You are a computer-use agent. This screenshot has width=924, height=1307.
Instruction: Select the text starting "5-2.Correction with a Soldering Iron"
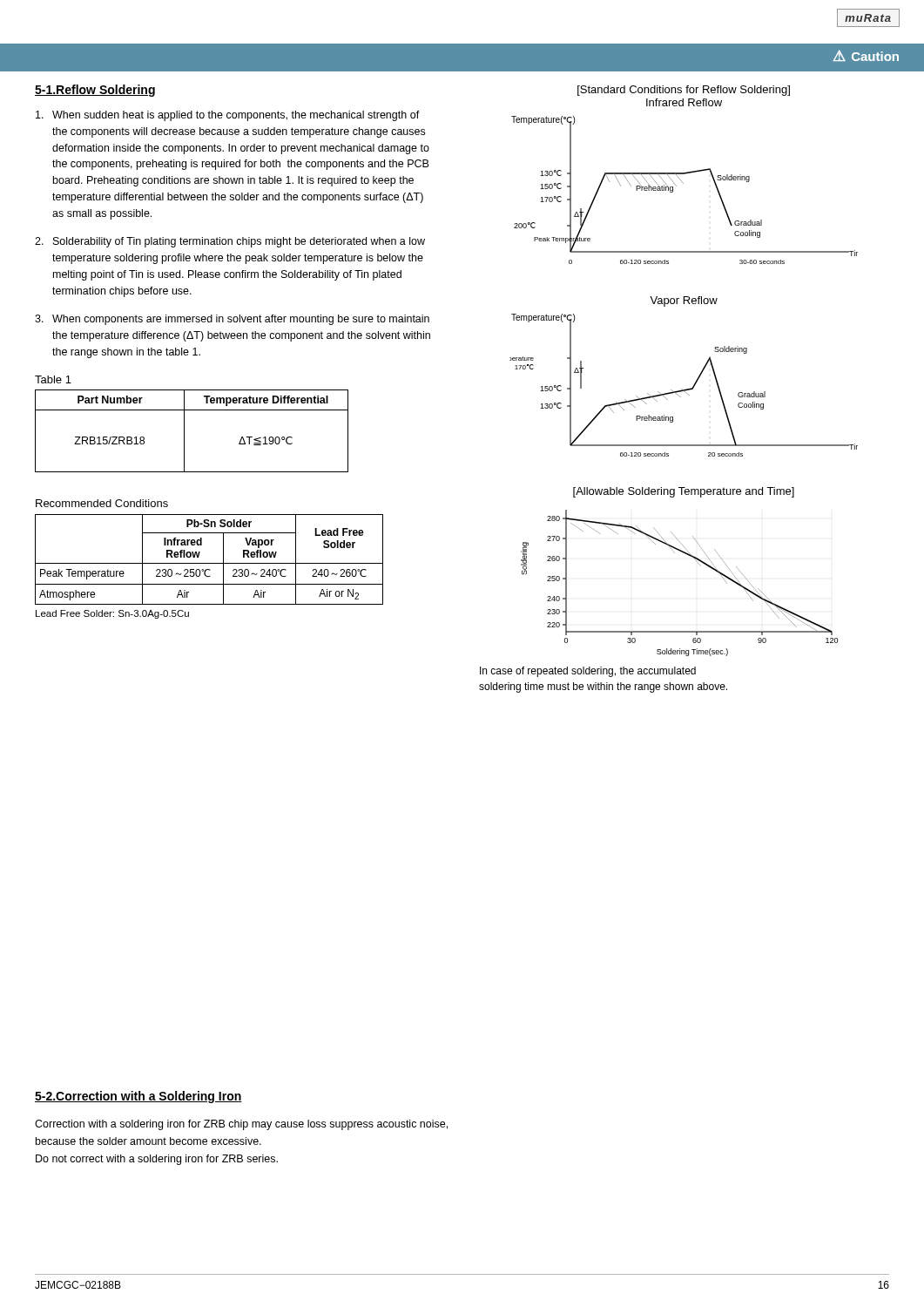(138, 1096)
